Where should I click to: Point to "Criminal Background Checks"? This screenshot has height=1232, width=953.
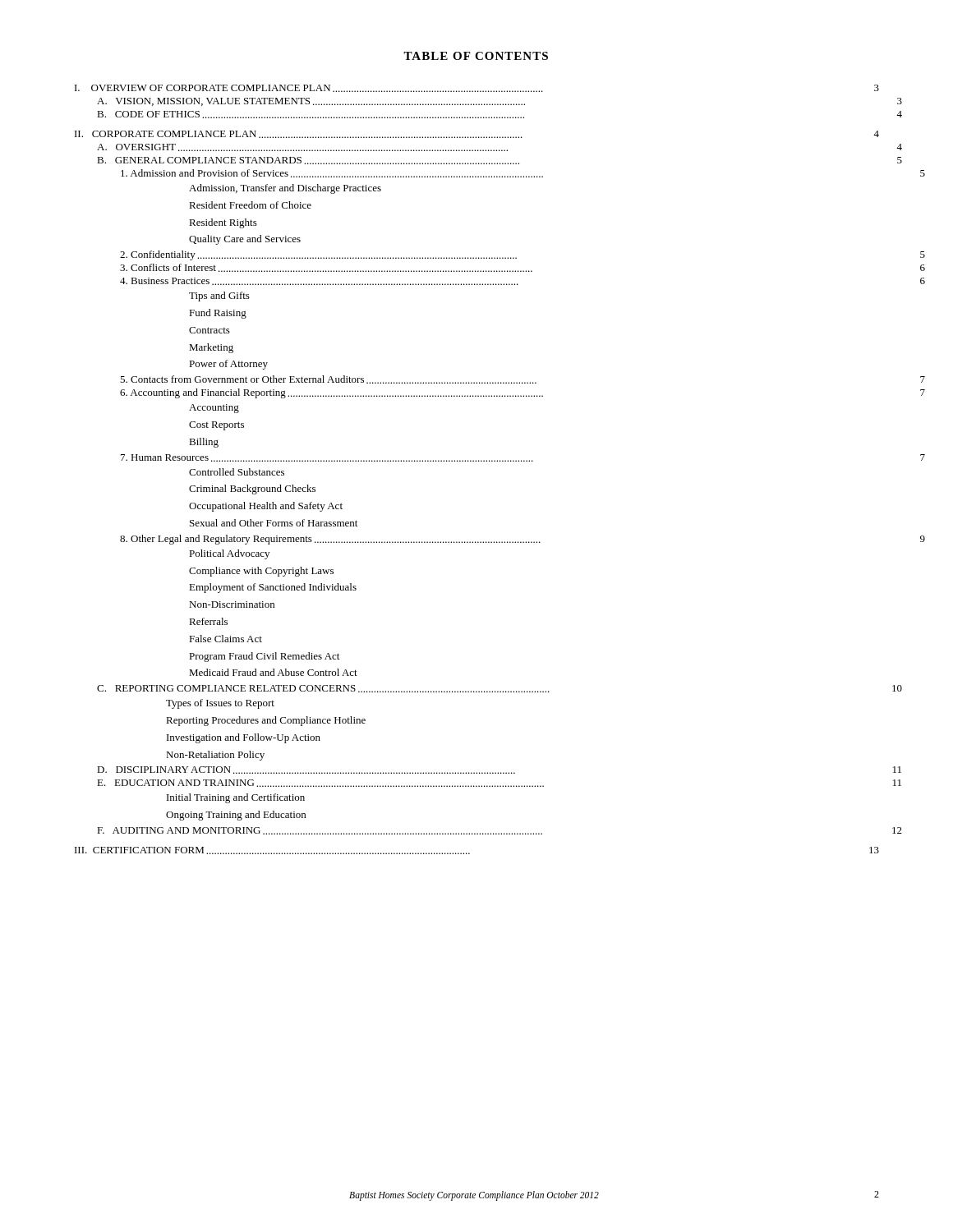(252, 490)
